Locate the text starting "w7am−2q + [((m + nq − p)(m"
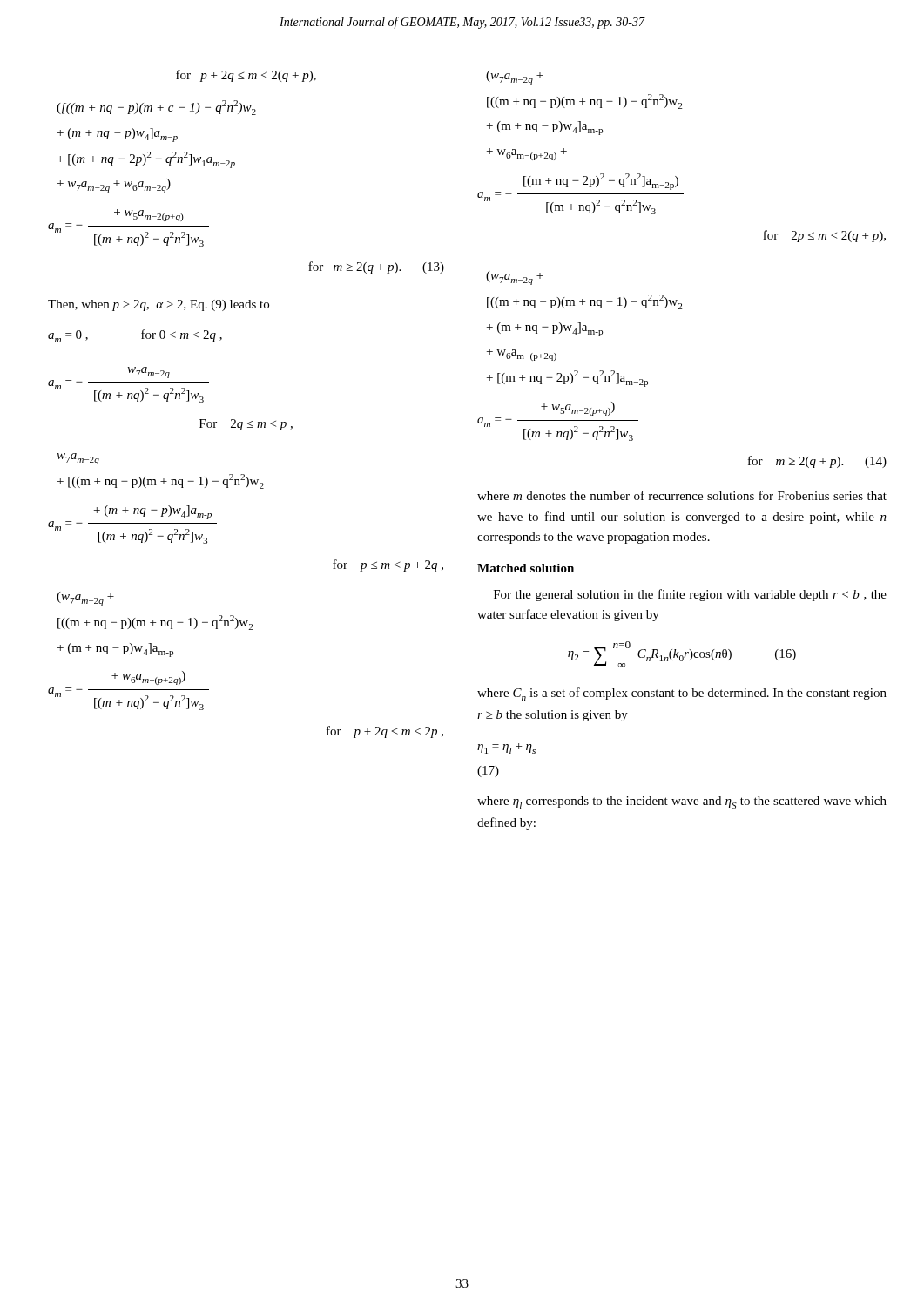The image size is (924, 1307). (x=78, y=459)
